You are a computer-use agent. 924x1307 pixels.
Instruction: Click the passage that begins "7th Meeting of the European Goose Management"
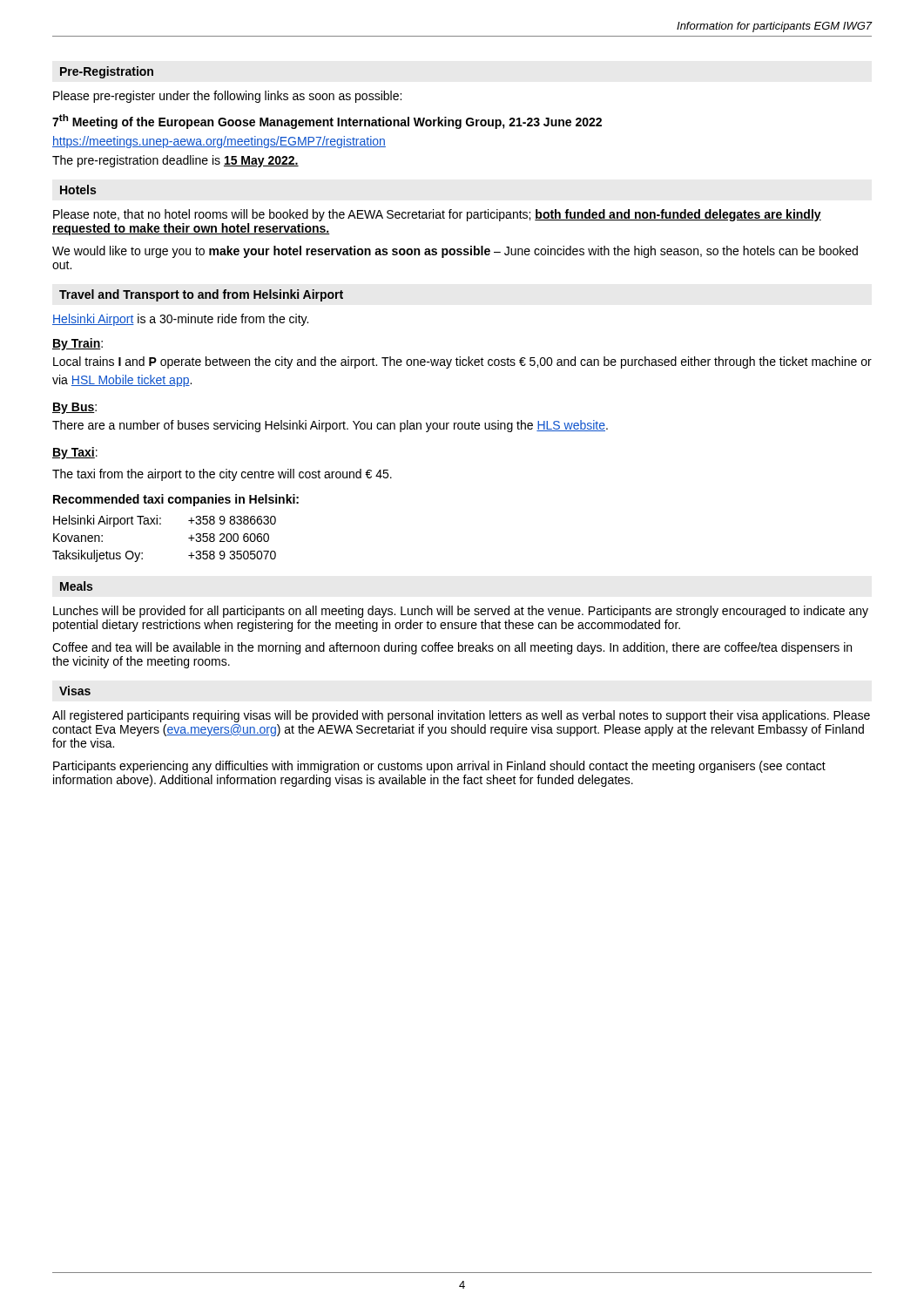[327, 120]
